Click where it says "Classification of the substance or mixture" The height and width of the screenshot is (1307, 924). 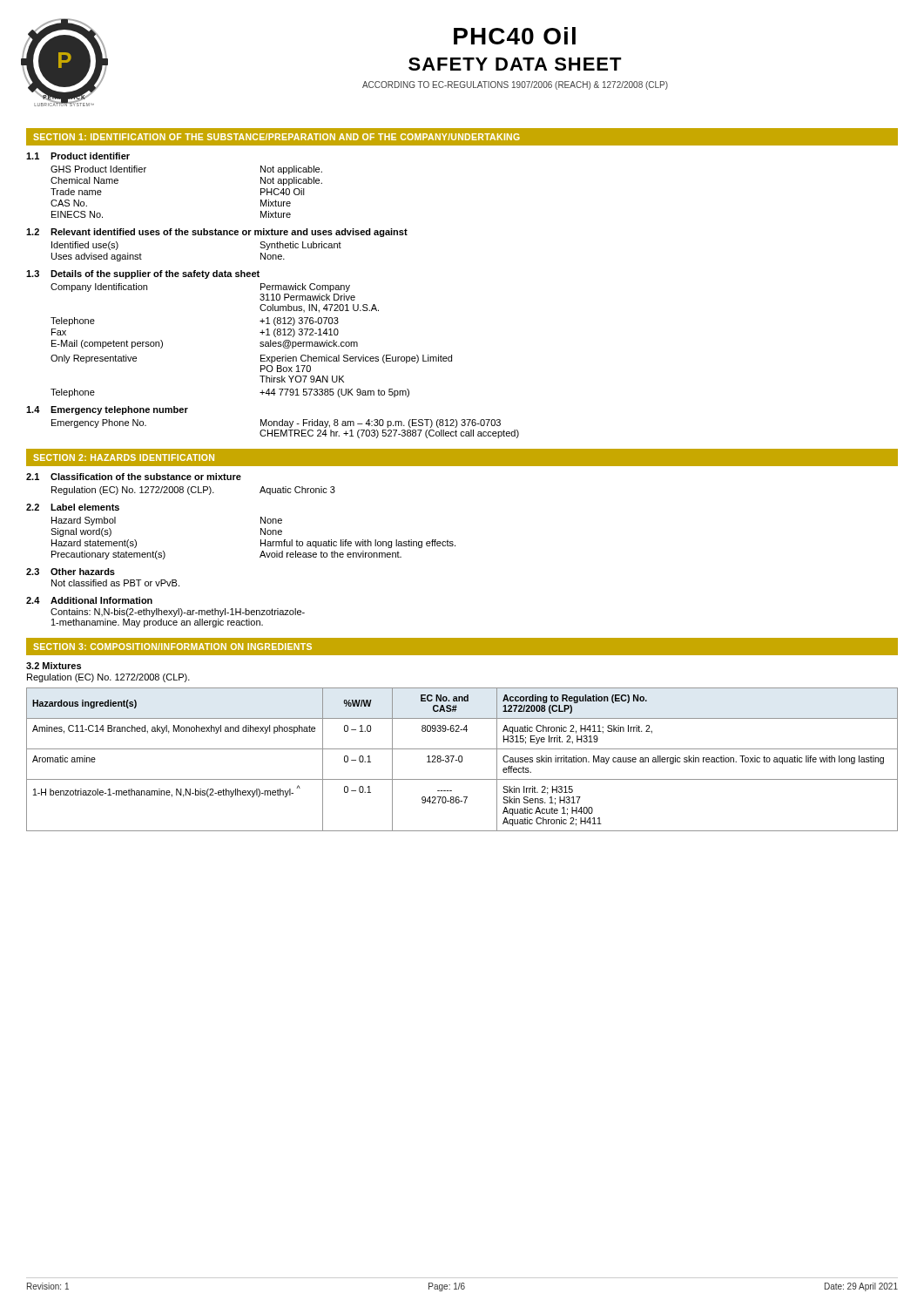pyautogui.click(x=146, y=477)
